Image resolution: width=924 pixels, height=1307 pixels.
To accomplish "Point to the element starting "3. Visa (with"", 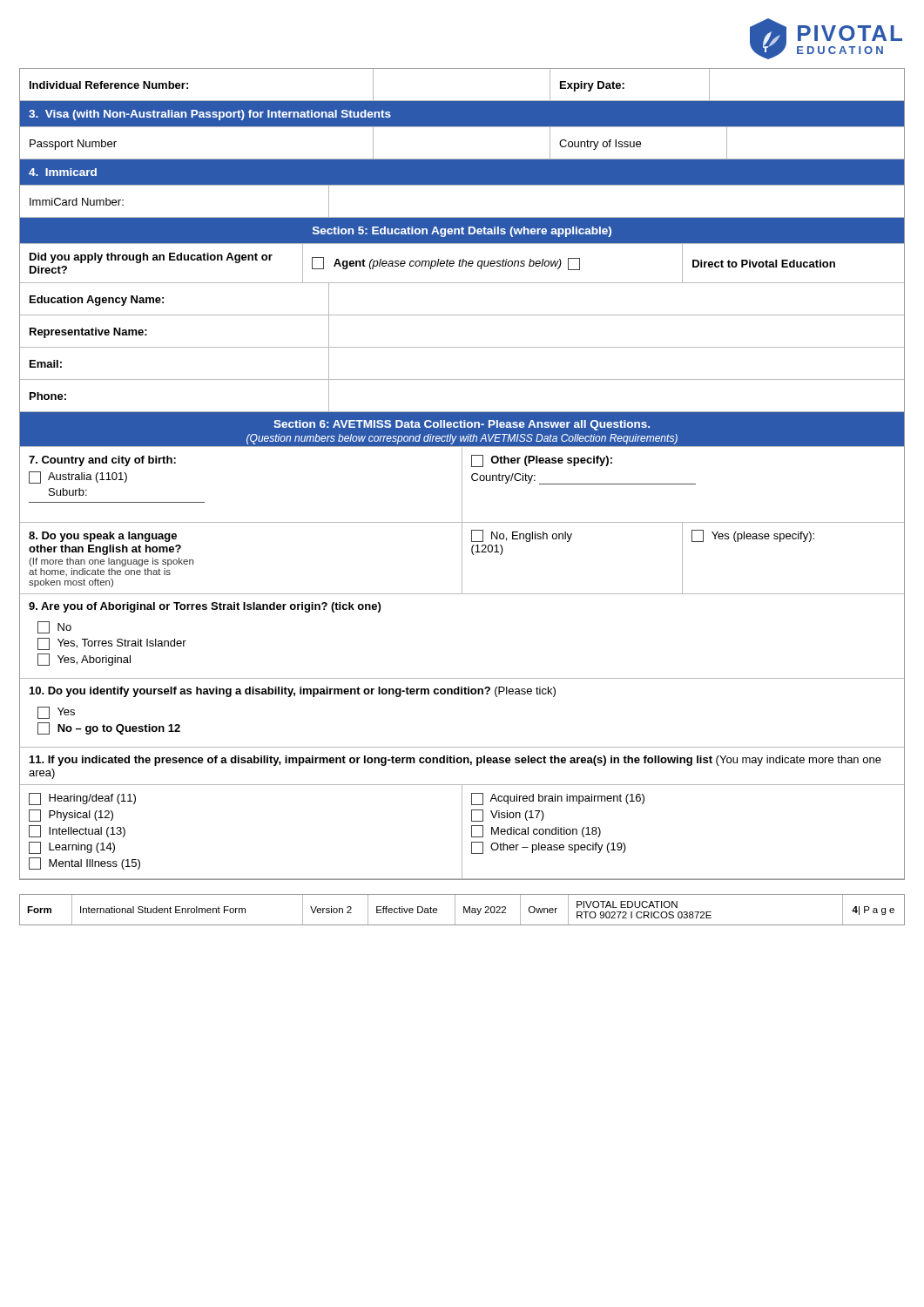I will [x=210, y=114].
